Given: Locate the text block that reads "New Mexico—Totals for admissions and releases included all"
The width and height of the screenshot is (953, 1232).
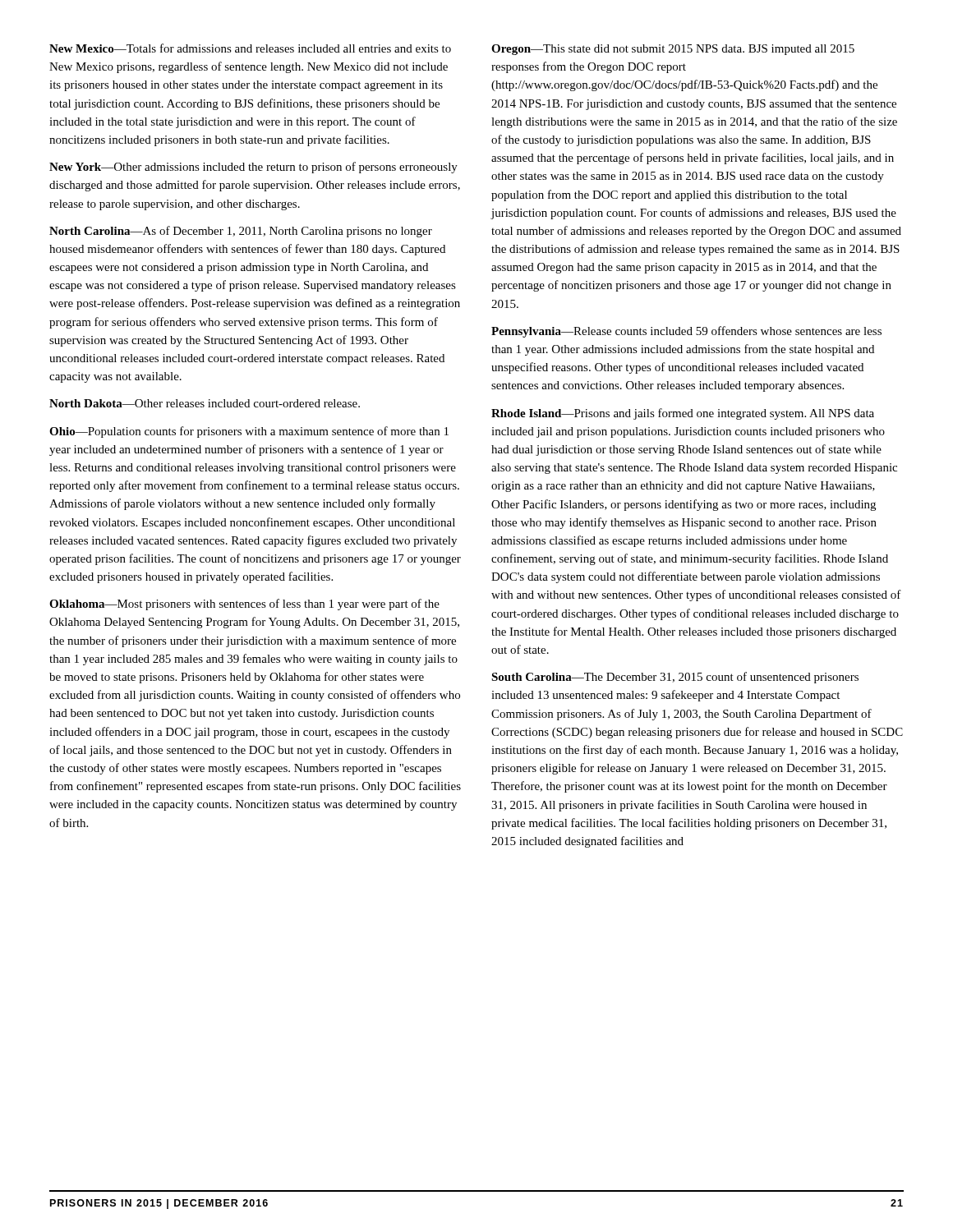Looking at the screenshot, I should [x=255, y=94].
